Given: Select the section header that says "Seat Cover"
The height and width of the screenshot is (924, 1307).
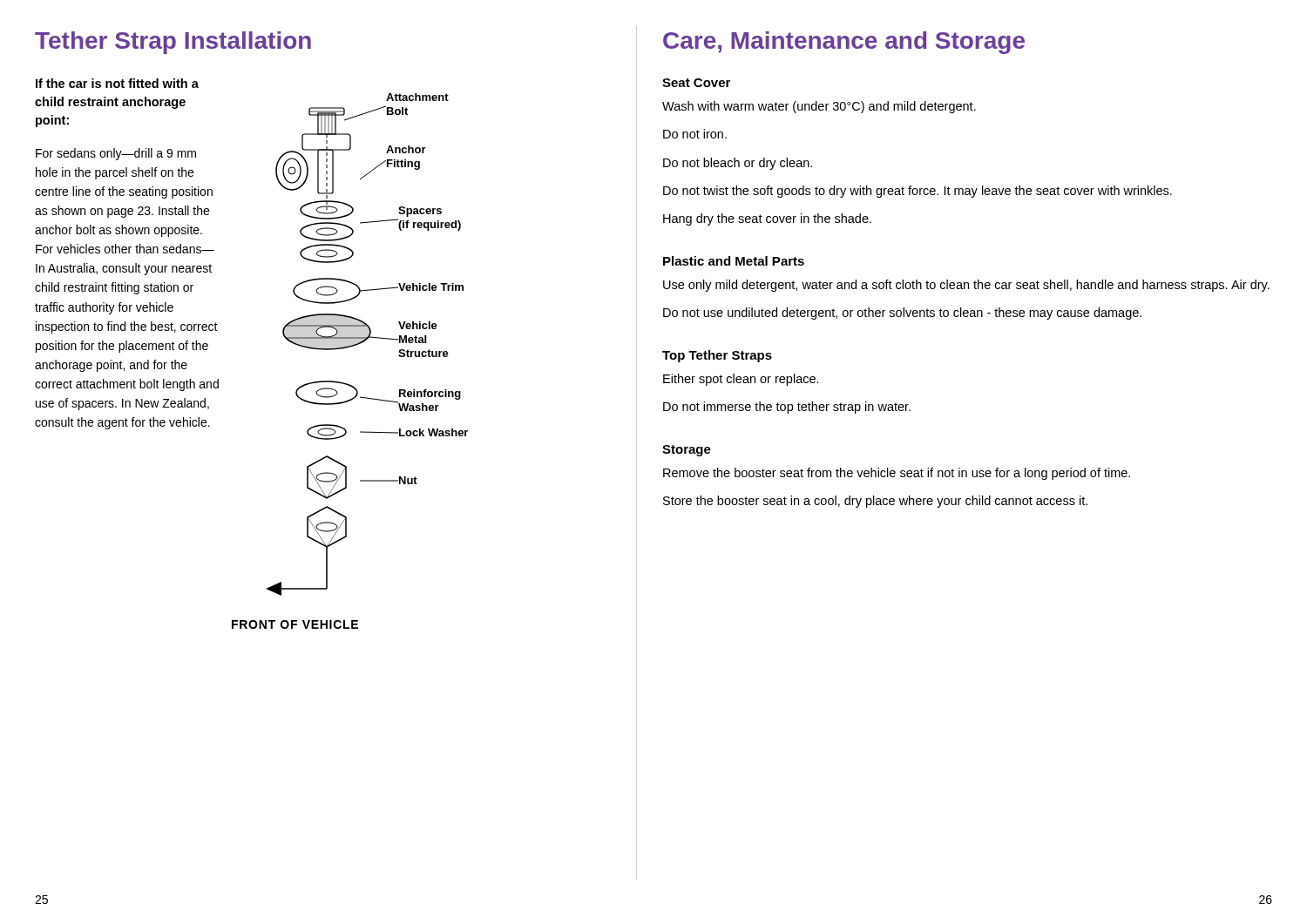Looking at the screenshot, I should pyautogui.click(x=696, y=82).
